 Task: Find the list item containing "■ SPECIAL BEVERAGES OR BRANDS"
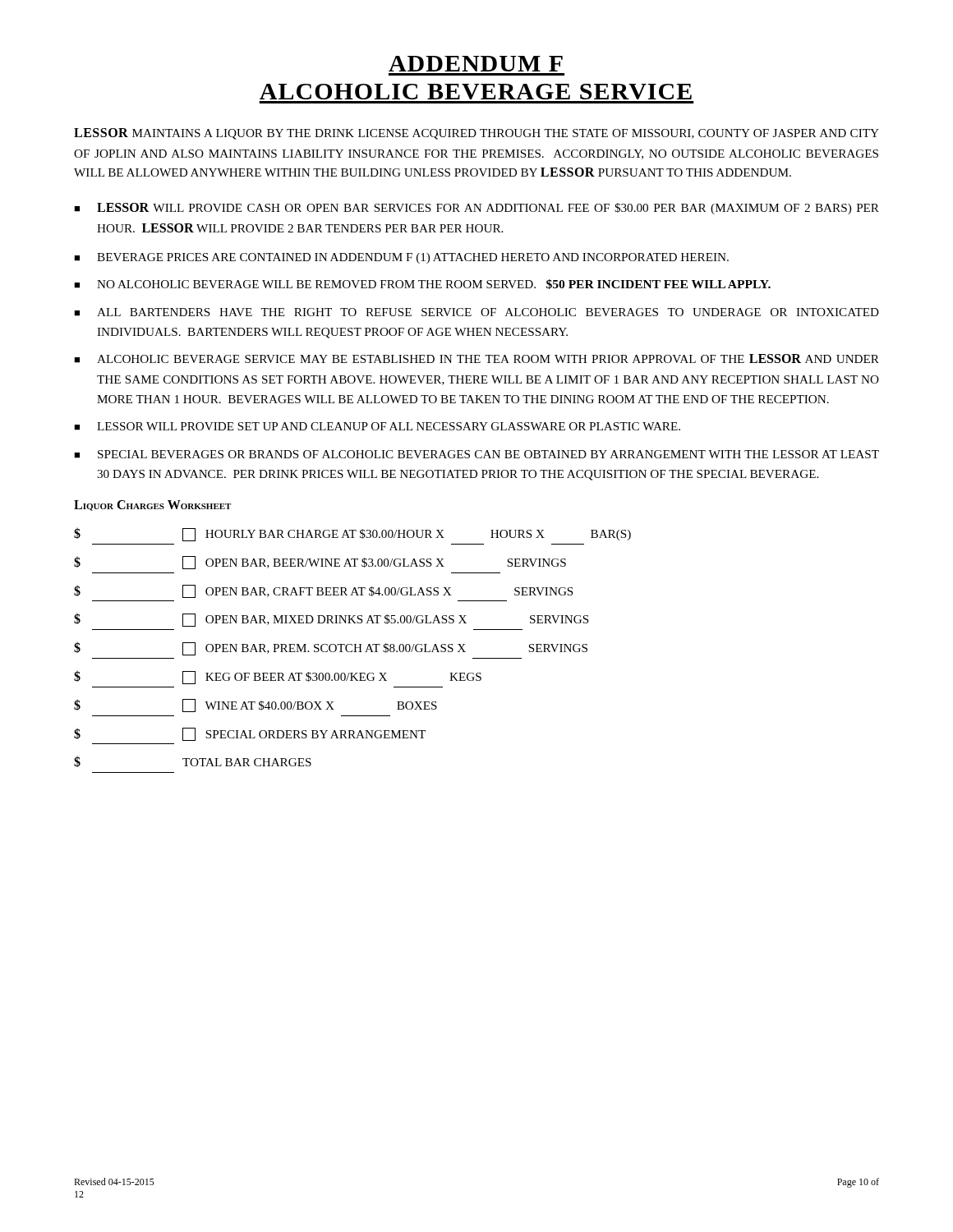click(x=476, y=464)
